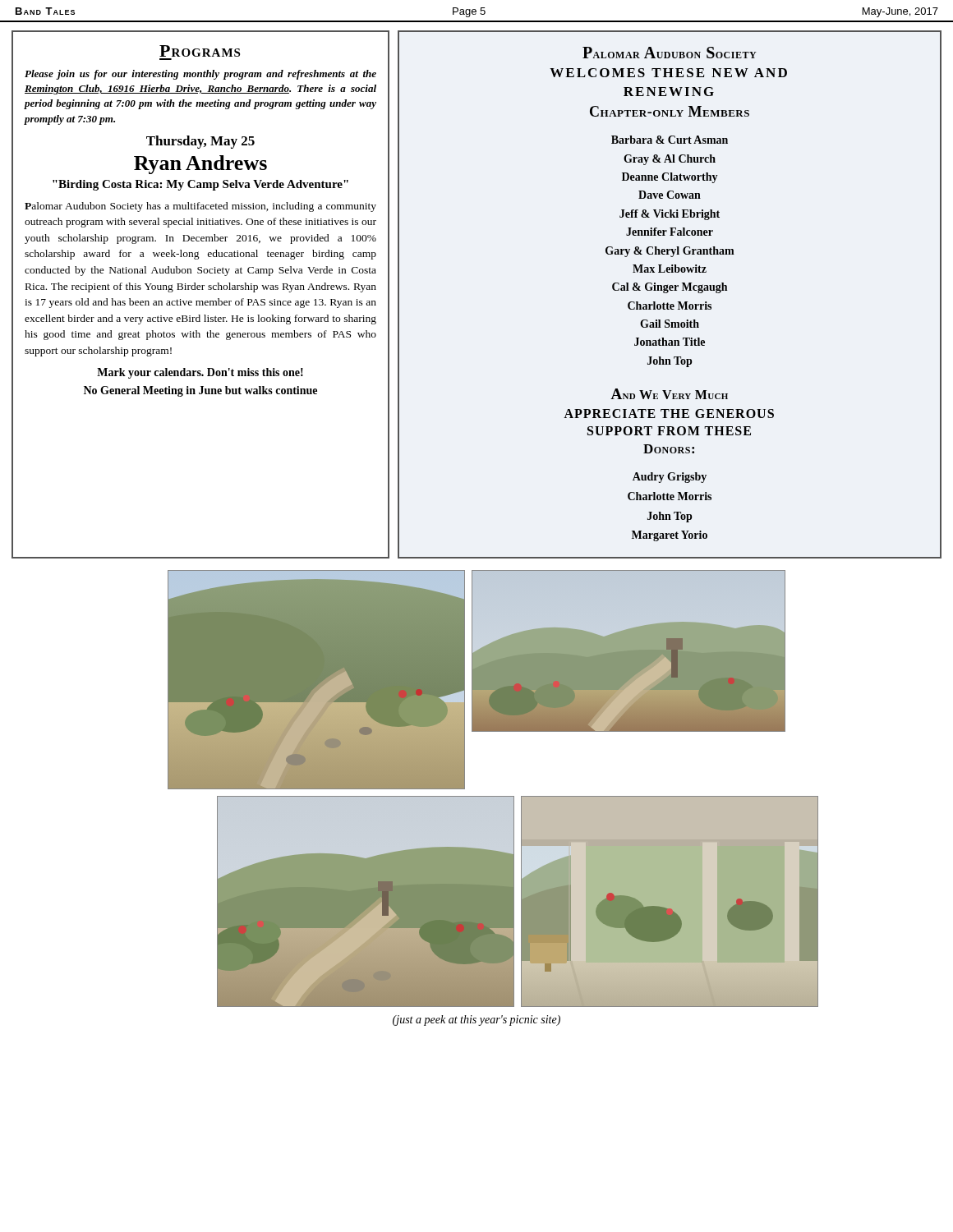Navigate to the text starting ""Birding Costa Rica: My"
The width and height of the screenshot is (953, 1232).
200,184
